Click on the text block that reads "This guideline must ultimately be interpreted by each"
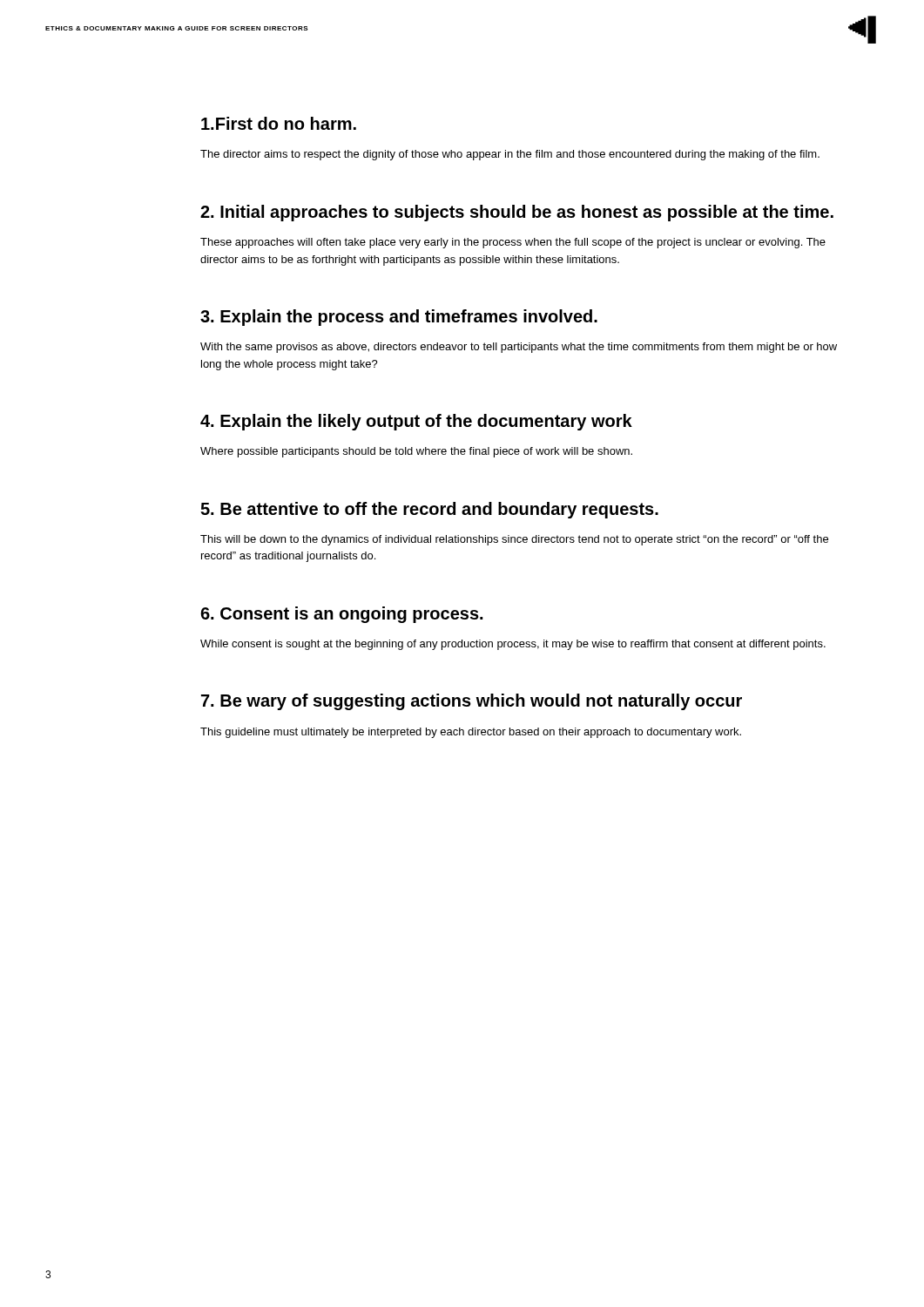924x1307 pixels. pyautogui.click(x=471, y=731)
